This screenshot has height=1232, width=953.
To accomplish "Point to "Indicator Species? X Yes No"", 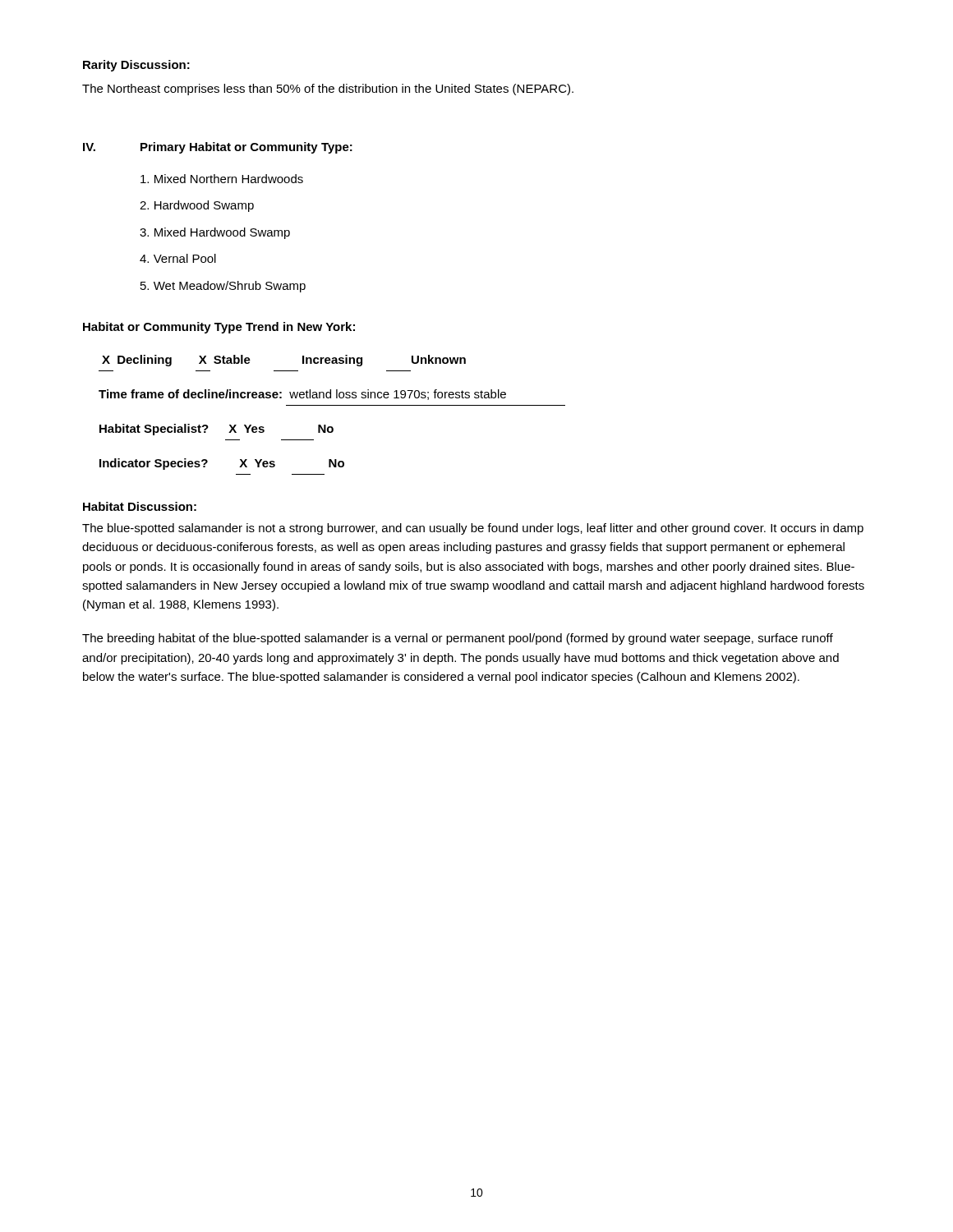I will (x=158, y=464).
